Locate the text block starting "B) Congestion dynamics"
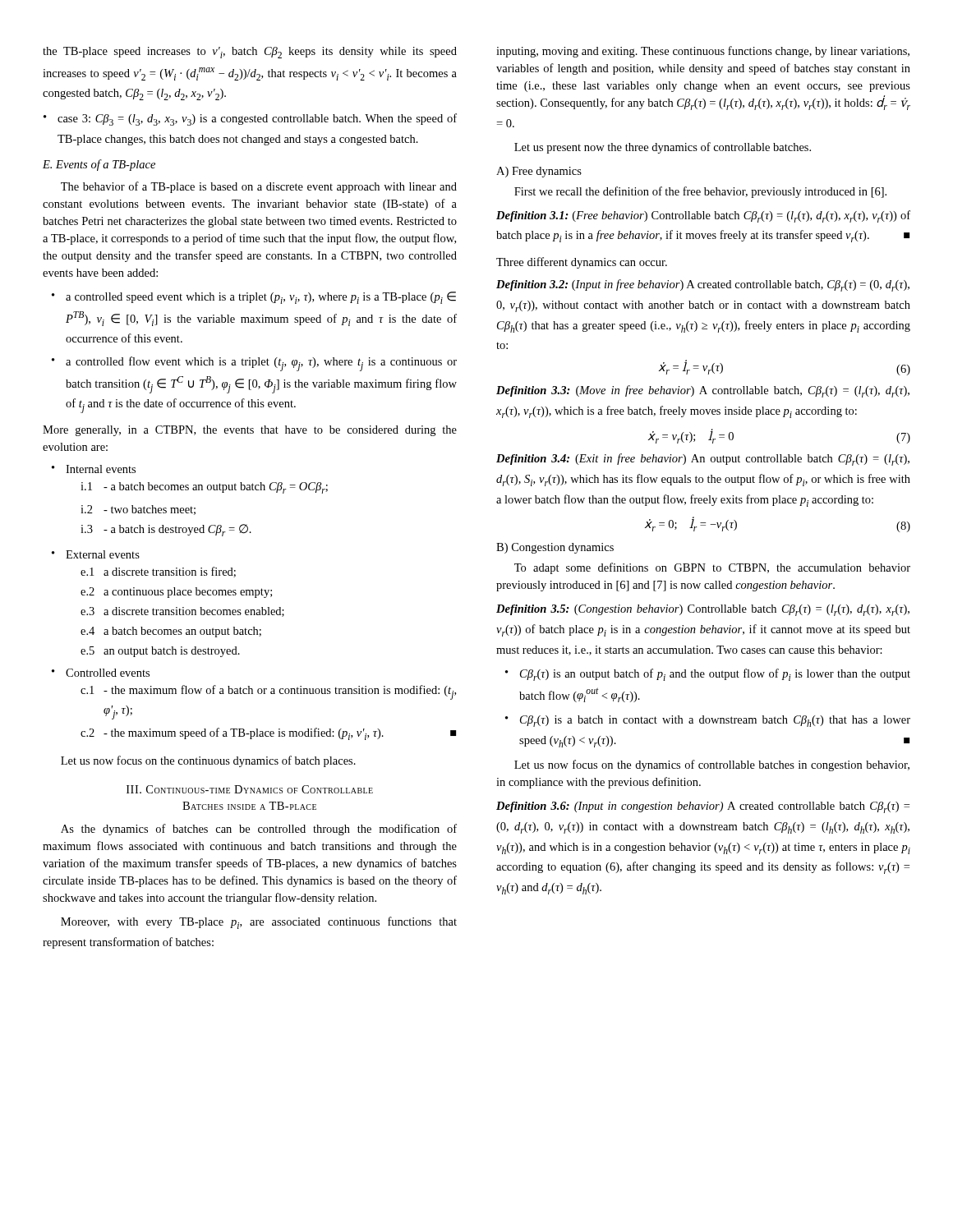The width and height of the screenshot is (953, 1232). click(x=555, y=548)
